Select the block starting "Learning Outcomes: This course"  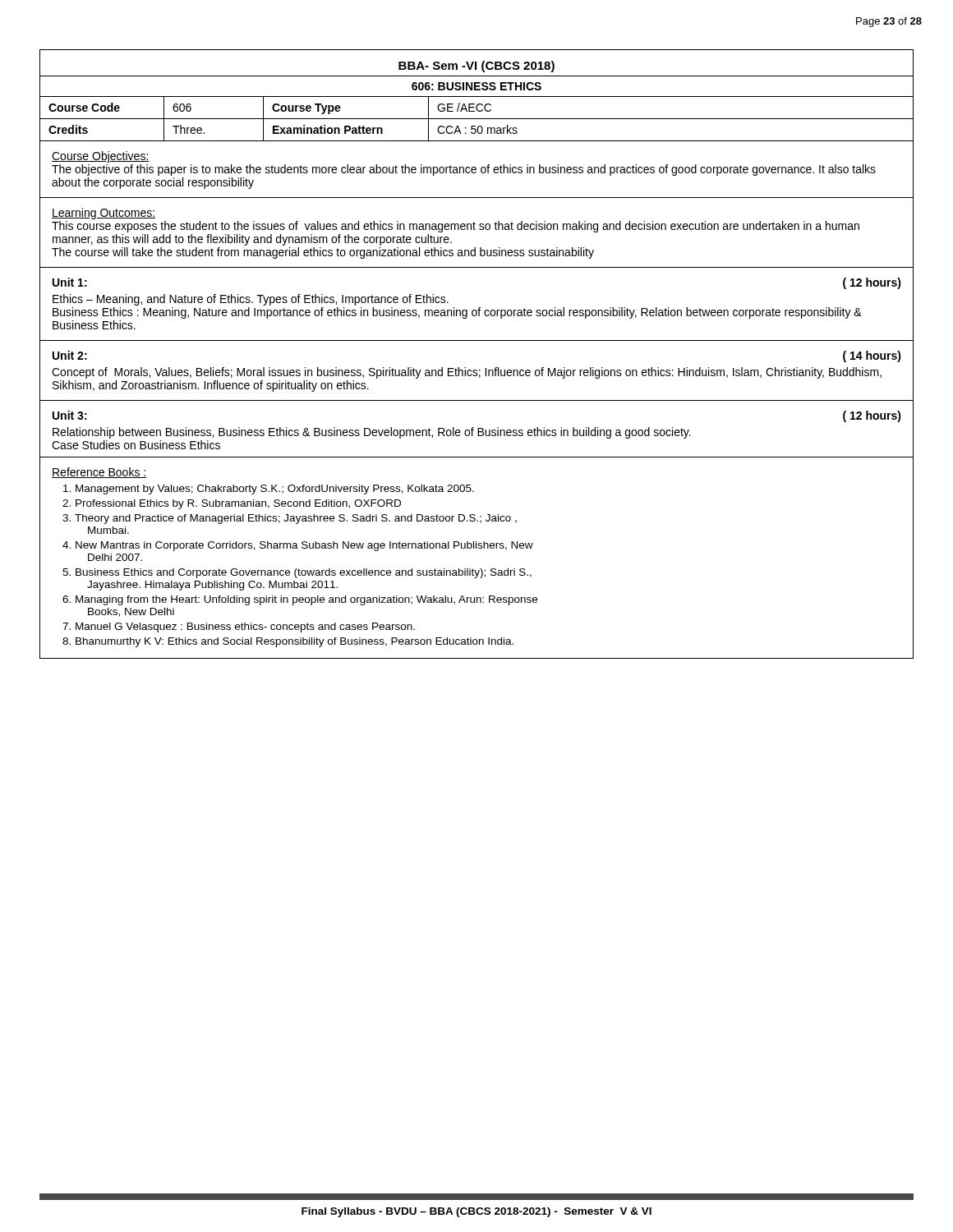[456, 232]
